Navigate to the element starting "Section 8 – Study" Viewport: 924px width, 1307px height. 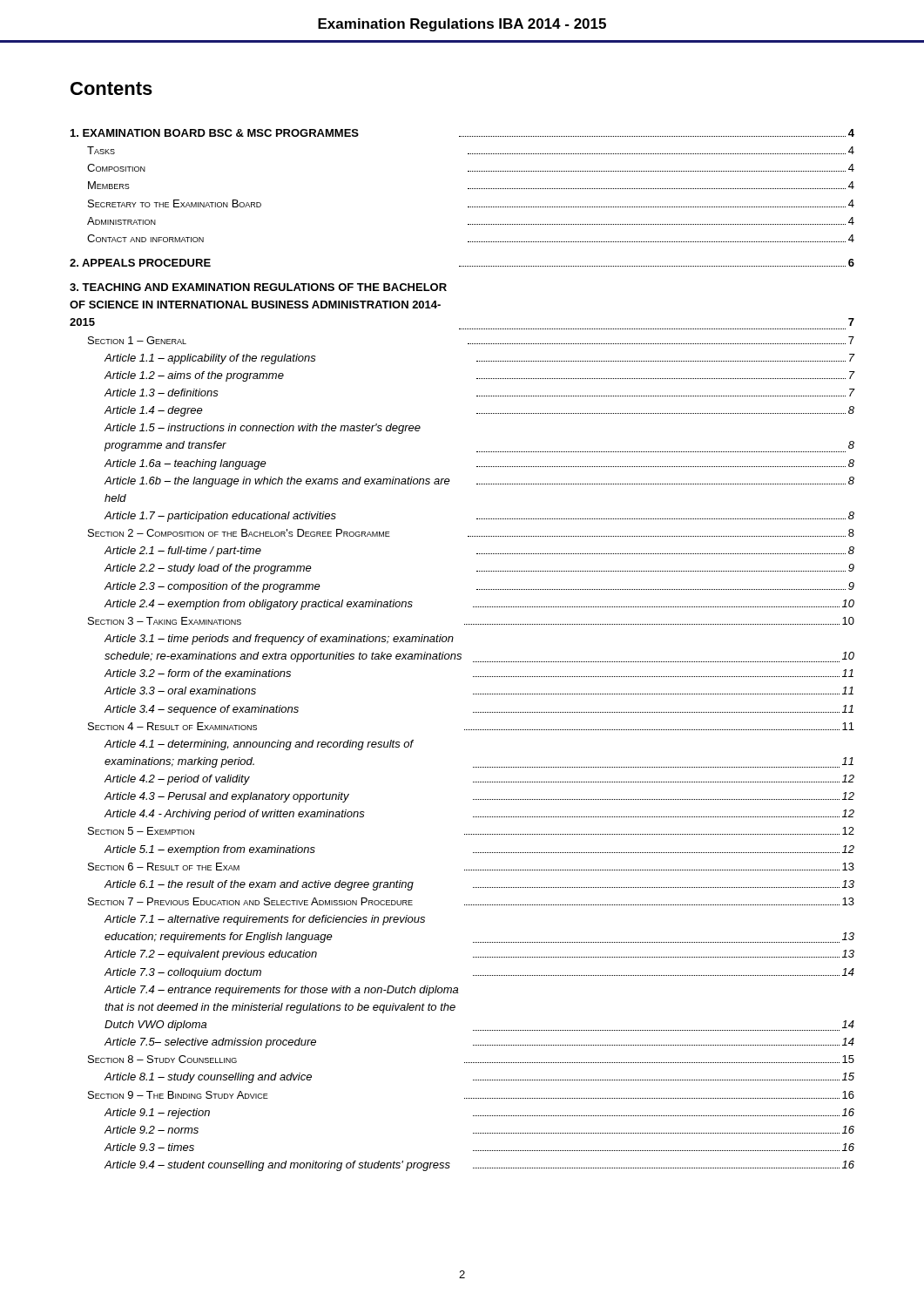(x=471, y=1060)
